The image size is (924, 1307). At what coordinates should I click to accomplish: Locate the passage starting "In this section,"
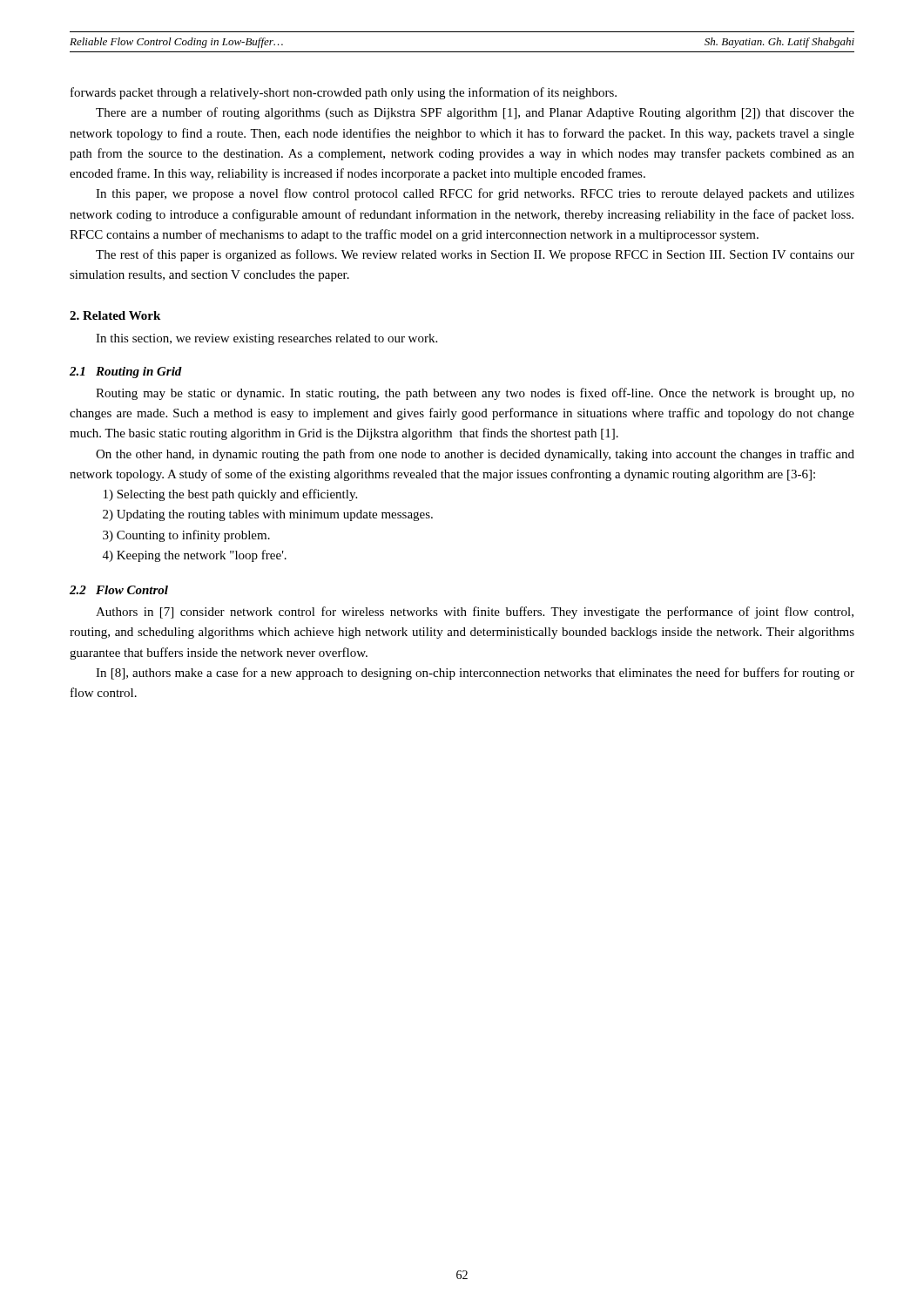point(266,339)
